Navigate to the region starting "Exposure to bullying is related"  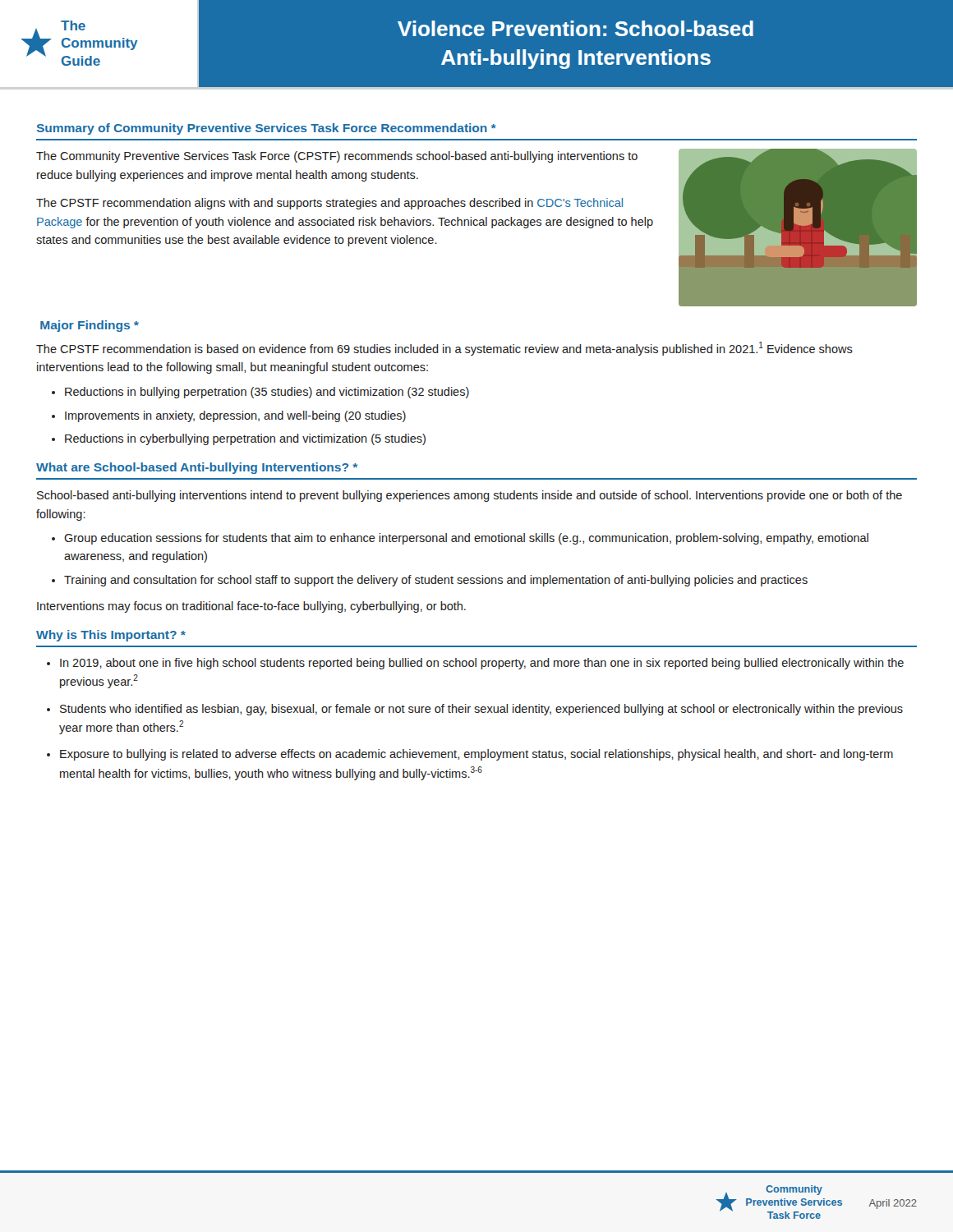pos(476,764)
